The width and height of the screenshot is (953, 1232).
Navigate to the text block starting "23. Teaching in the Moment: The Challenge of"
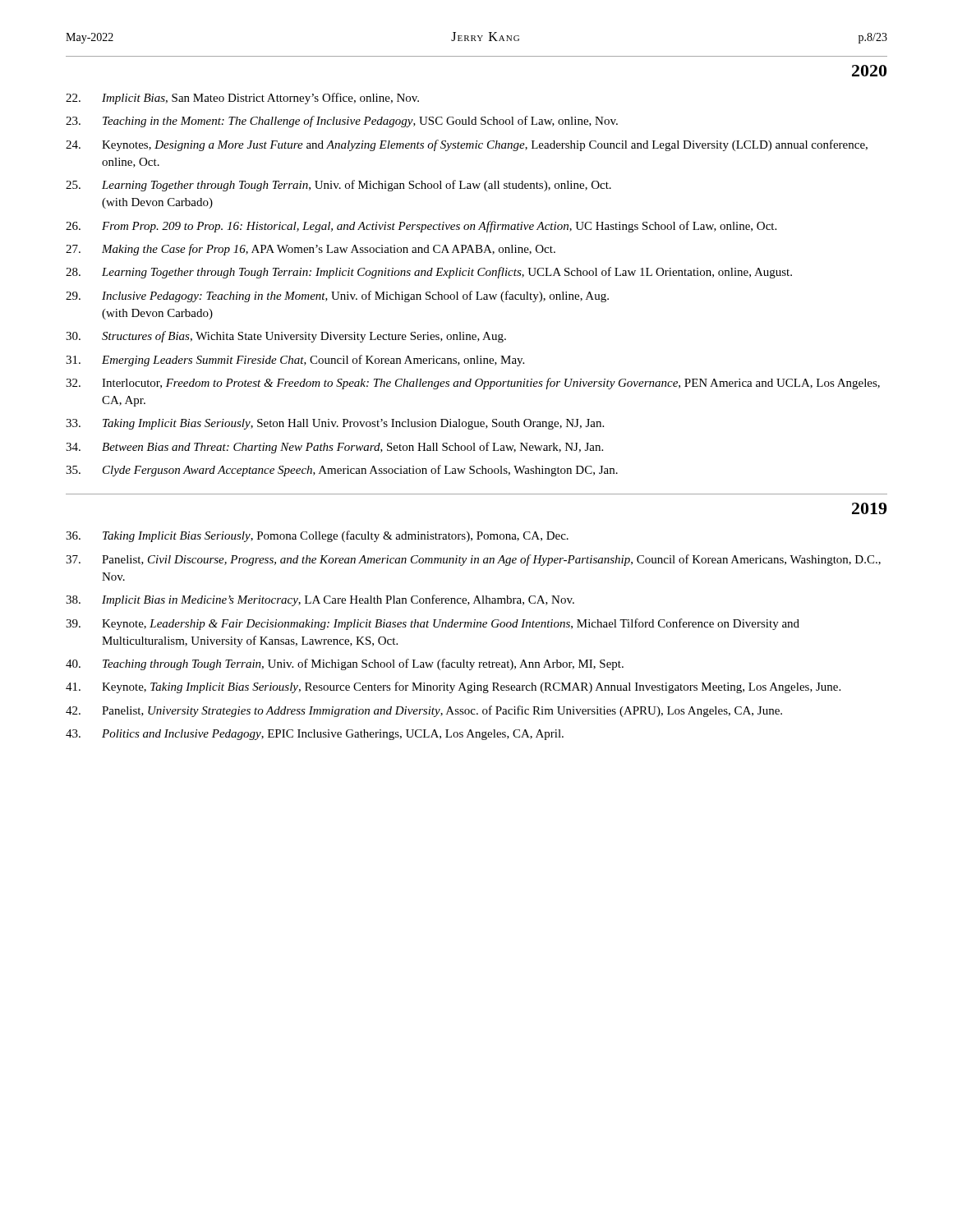(x=476, y=121)
